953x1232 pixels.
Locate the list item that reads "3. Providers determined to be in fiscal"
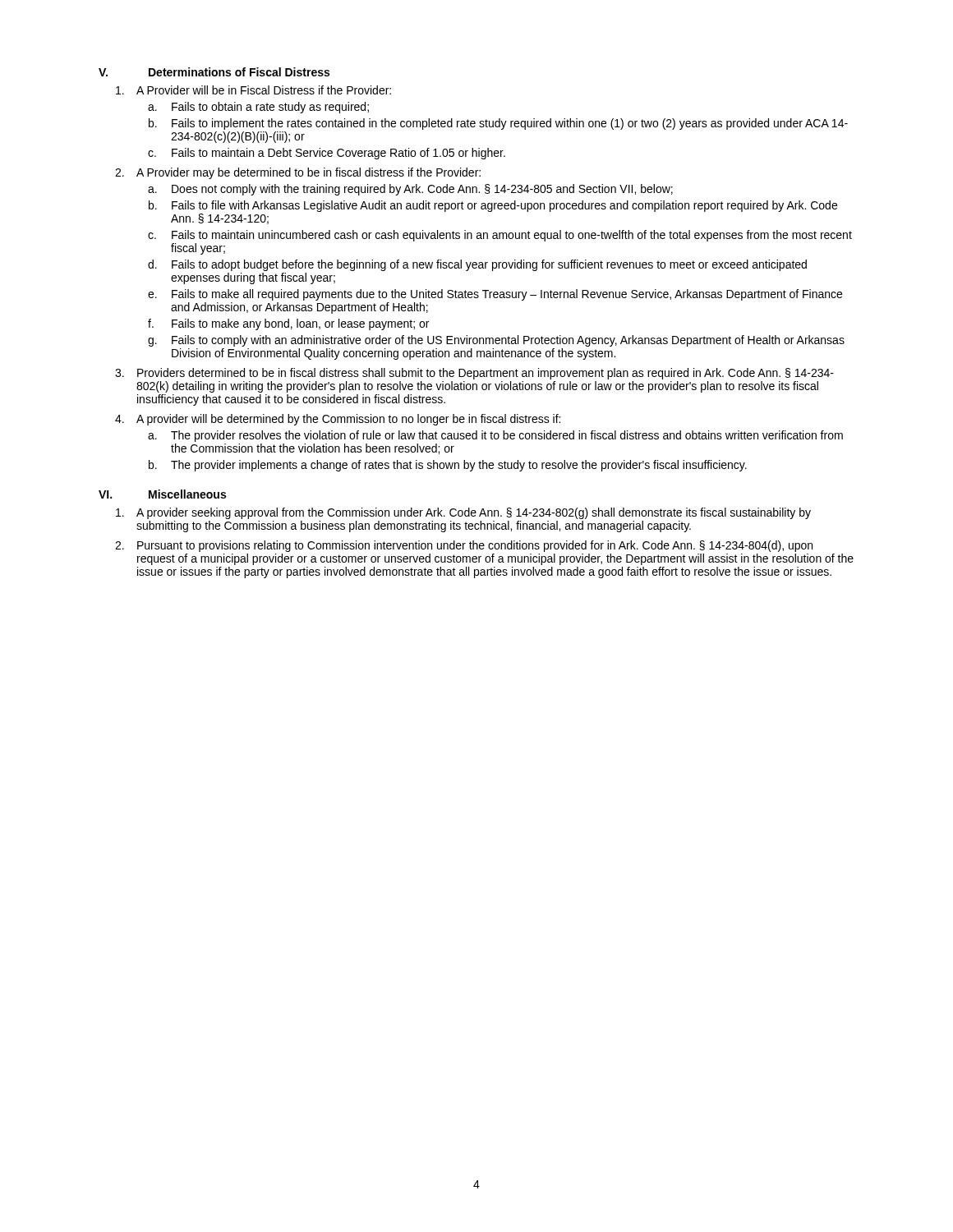pyautogui.click(x=485, y=386)
